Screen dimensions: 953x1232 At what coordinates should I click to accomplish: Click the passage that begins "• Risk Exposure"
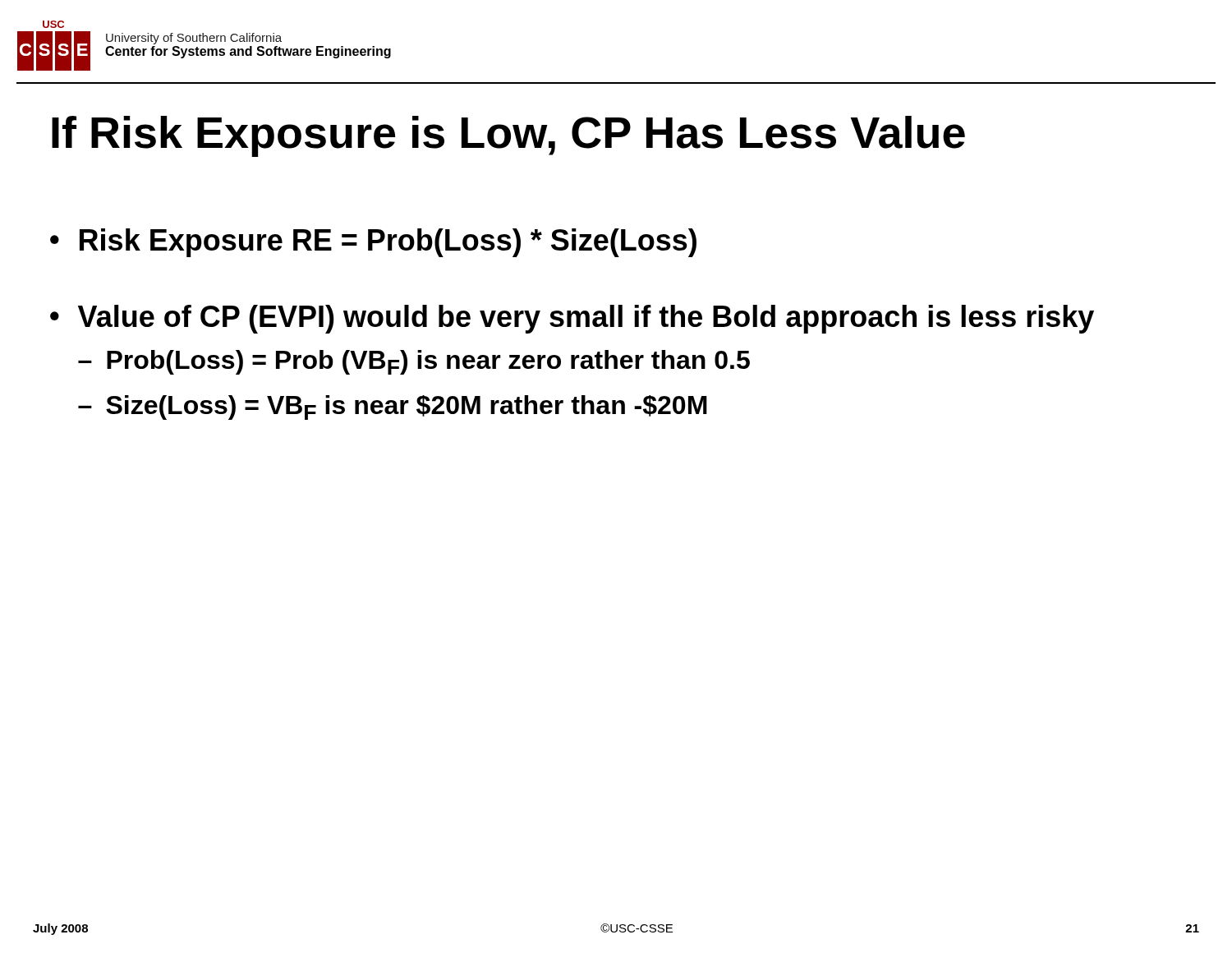374,240
